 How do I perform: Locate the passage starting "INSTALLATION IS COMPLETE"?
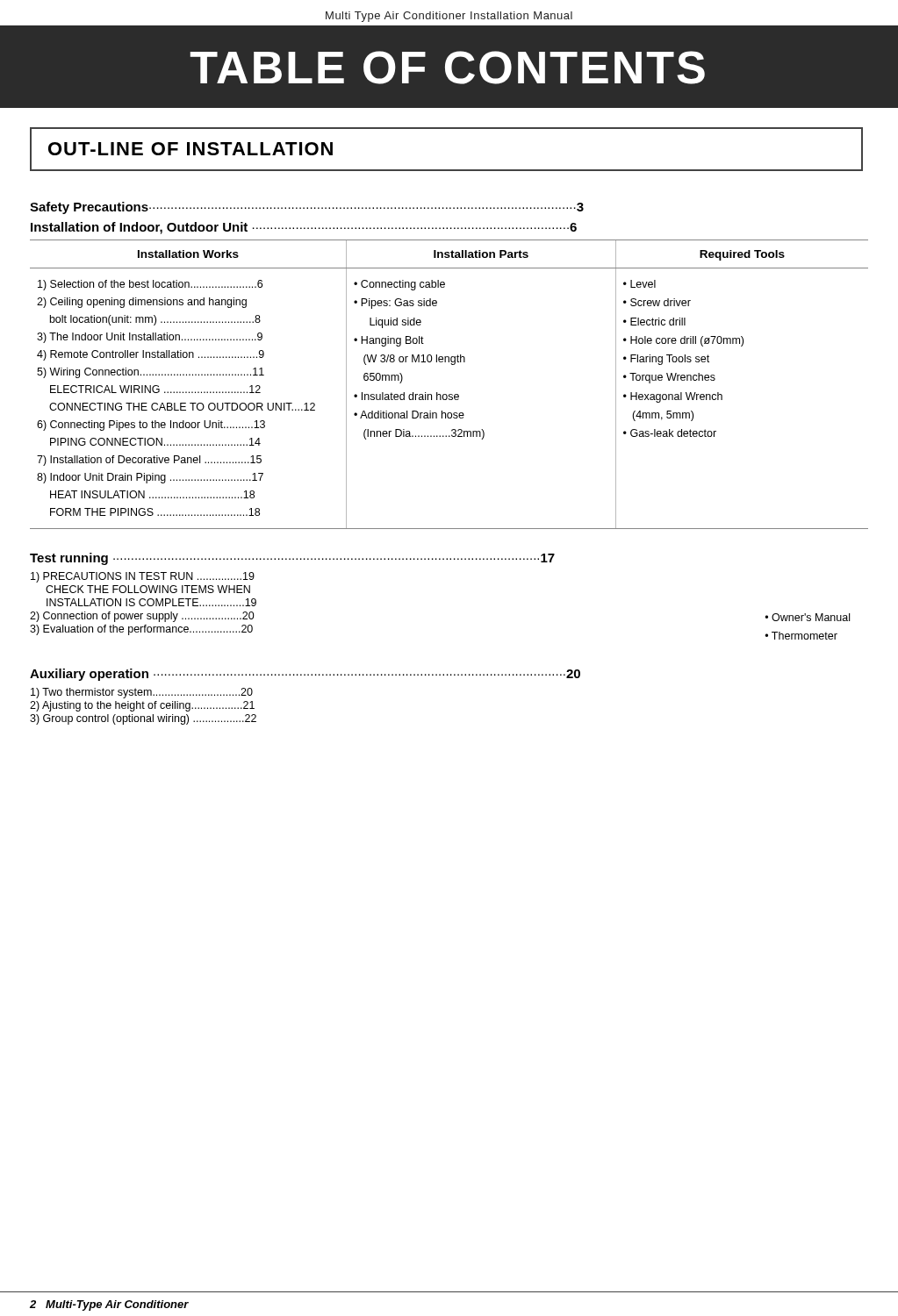pos(151,603)
